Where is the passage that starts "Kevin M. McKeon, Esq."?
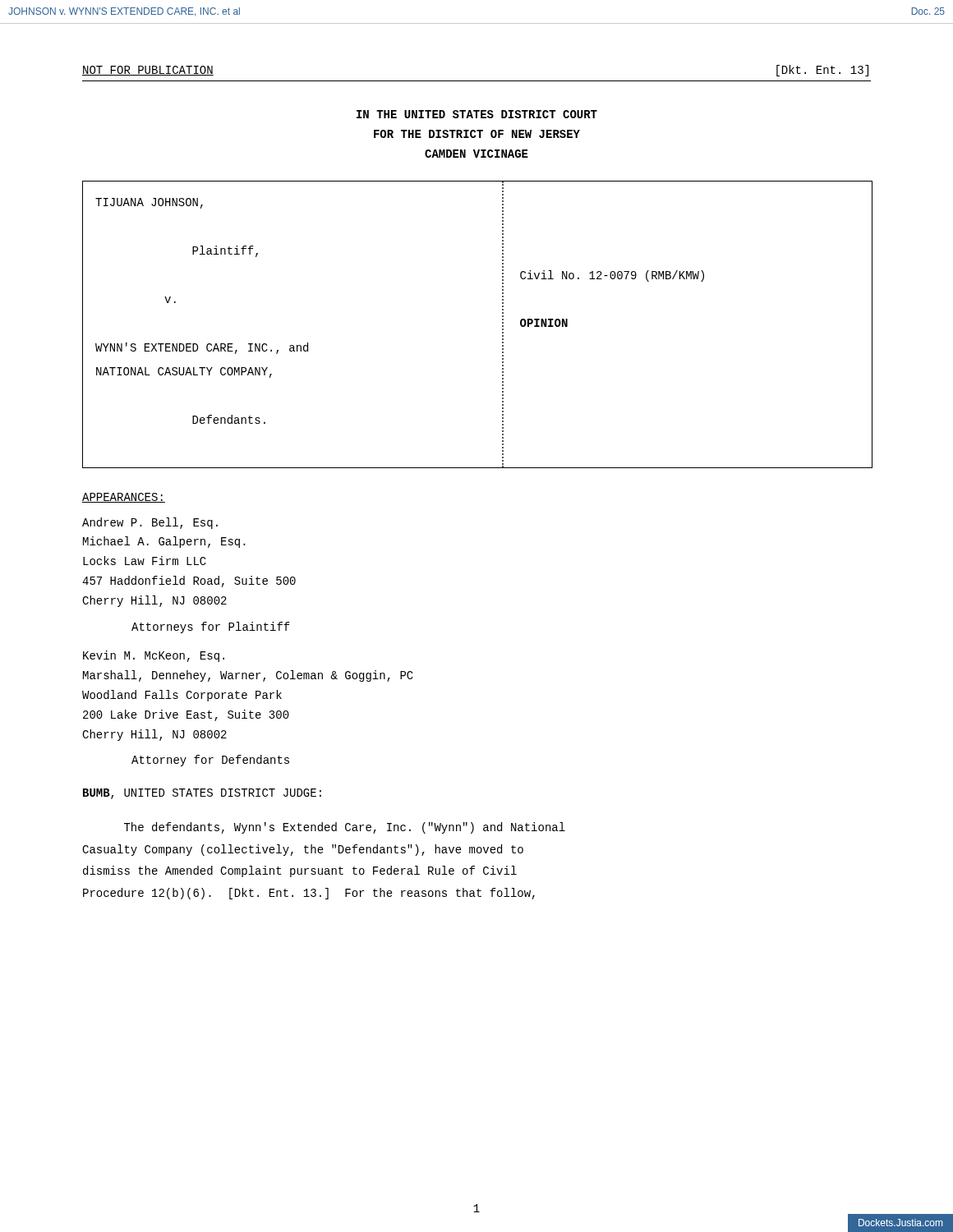Viewport: 953px width, 1232px height. tap(248, 696)
